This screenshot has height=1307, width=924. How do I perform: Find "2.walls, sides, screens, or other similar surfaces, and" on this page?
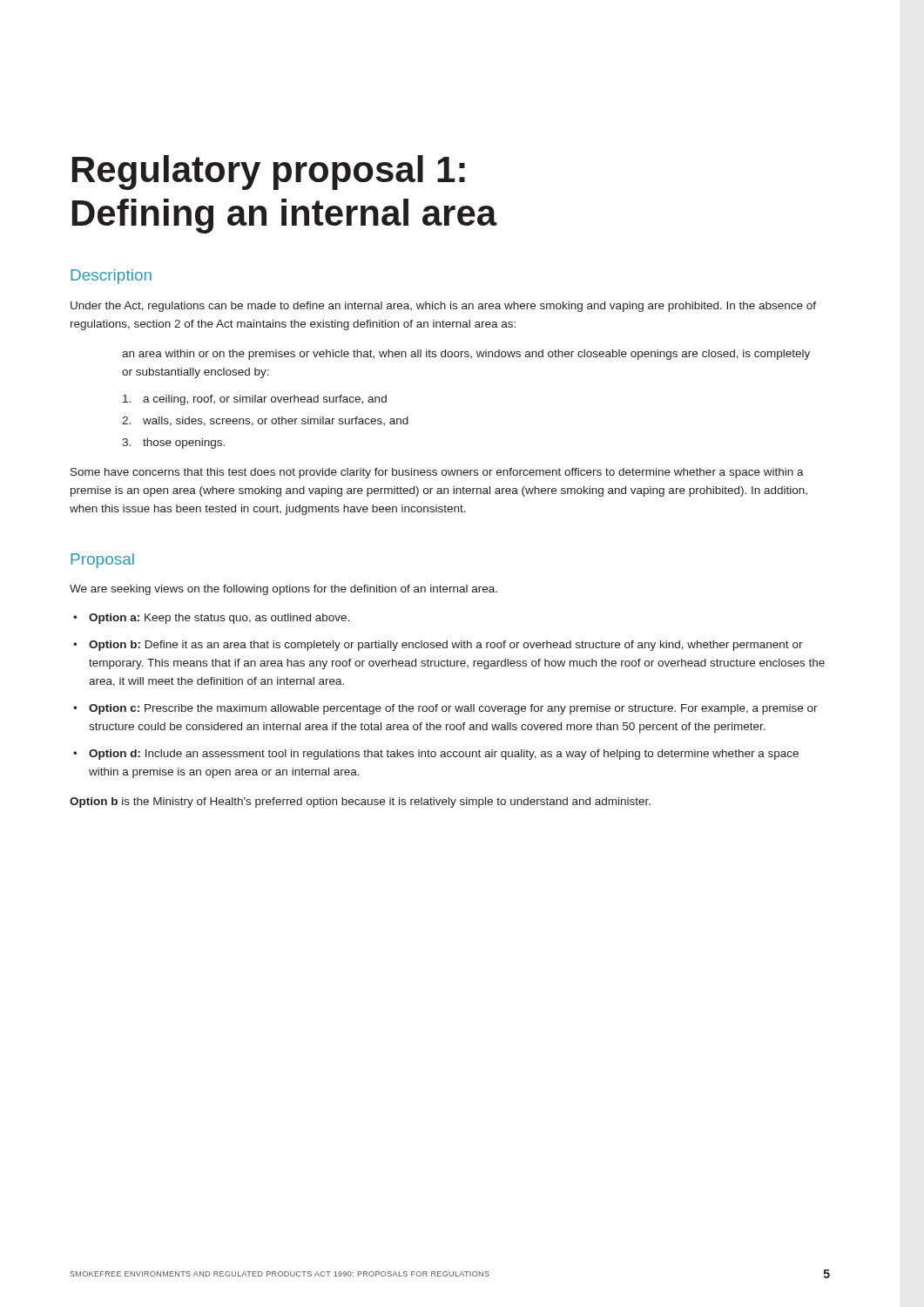tap(265, 421)
